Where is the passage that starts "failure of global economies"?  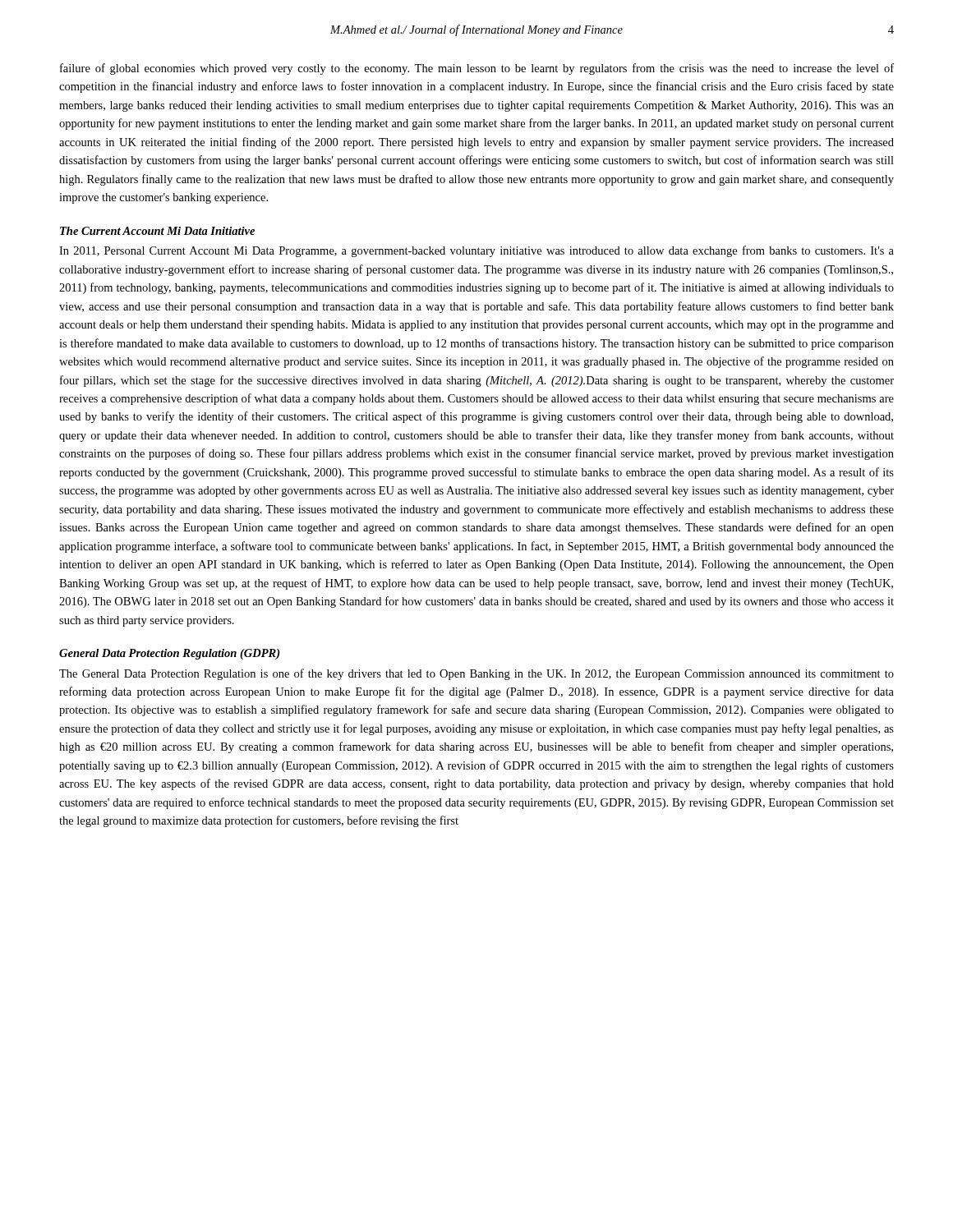pos(476,133)
